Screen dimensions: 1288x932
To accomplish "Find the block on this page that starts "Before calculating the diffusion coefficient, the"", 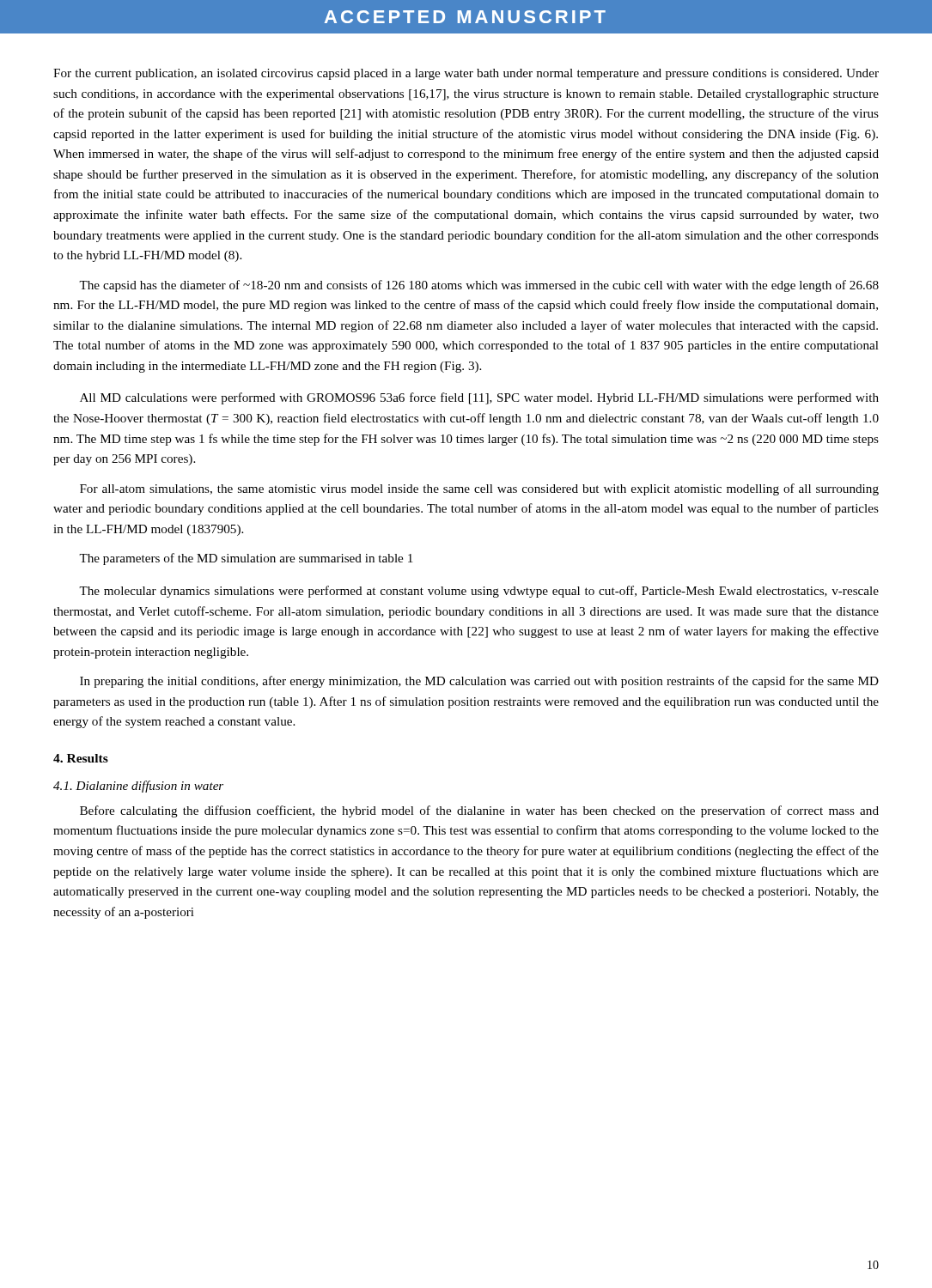I will pos(466,861).
